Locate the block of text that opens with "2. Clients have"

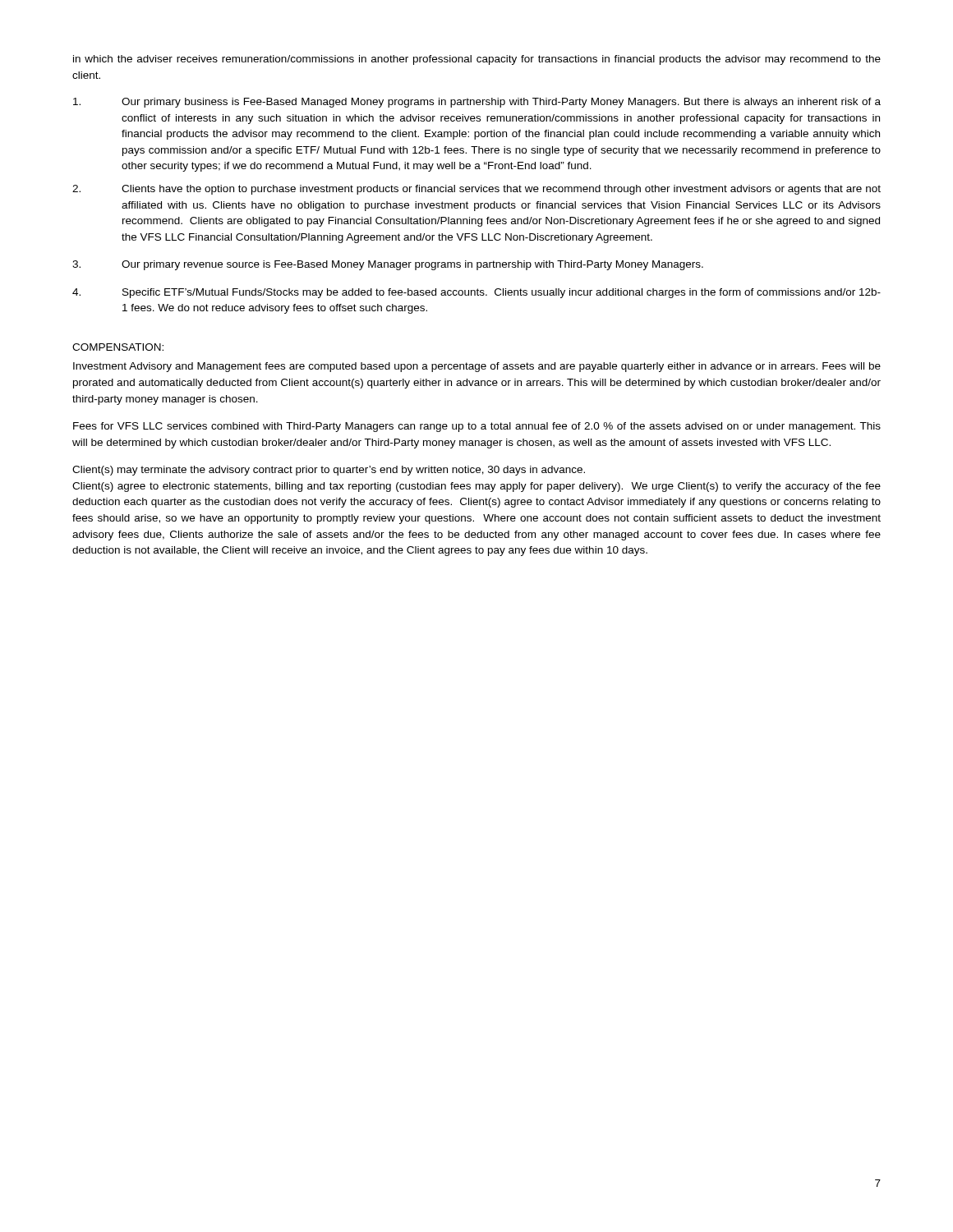pos(476,213)
